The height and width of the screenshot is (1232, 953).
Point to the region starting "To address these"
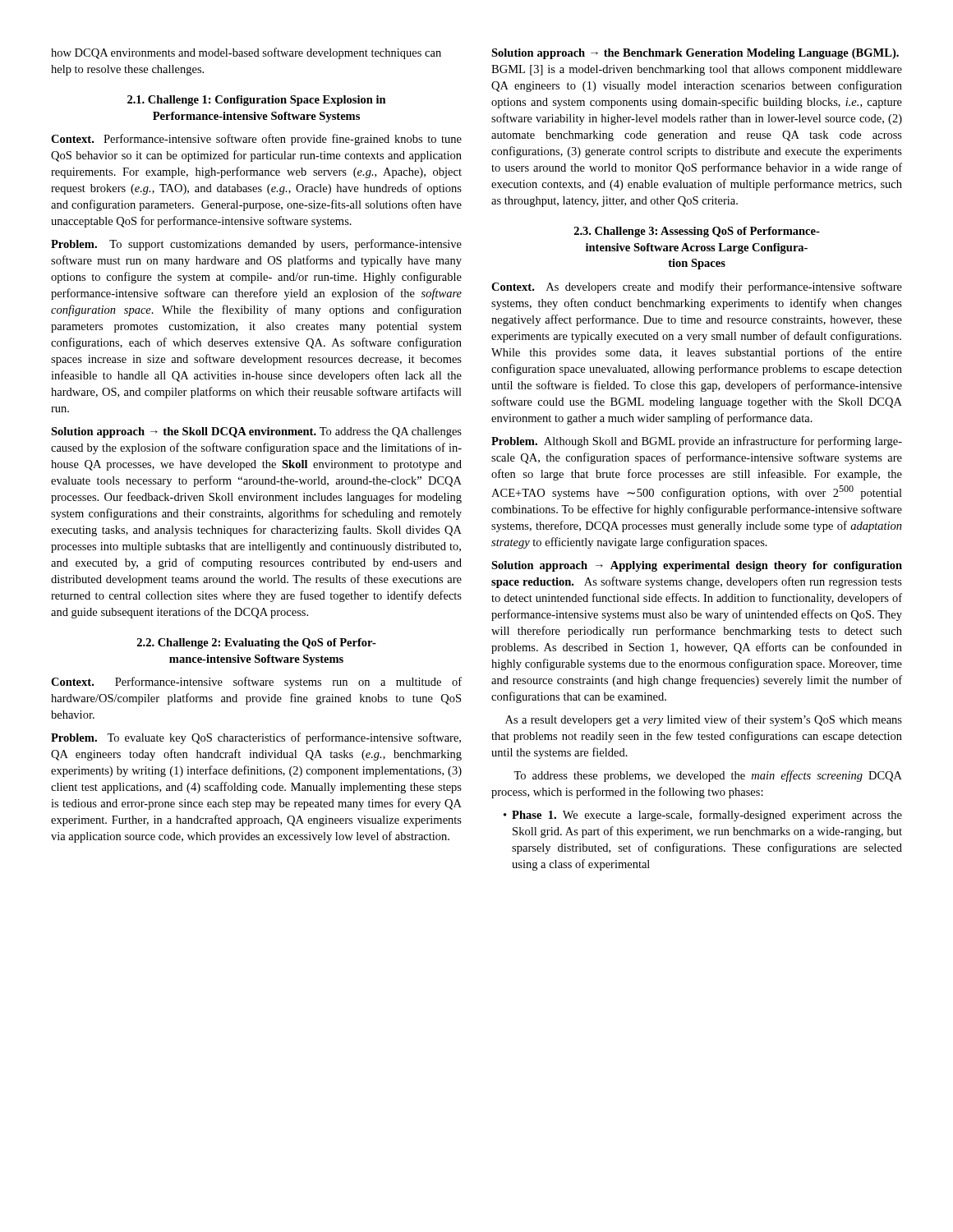click(x=697, y=783)
